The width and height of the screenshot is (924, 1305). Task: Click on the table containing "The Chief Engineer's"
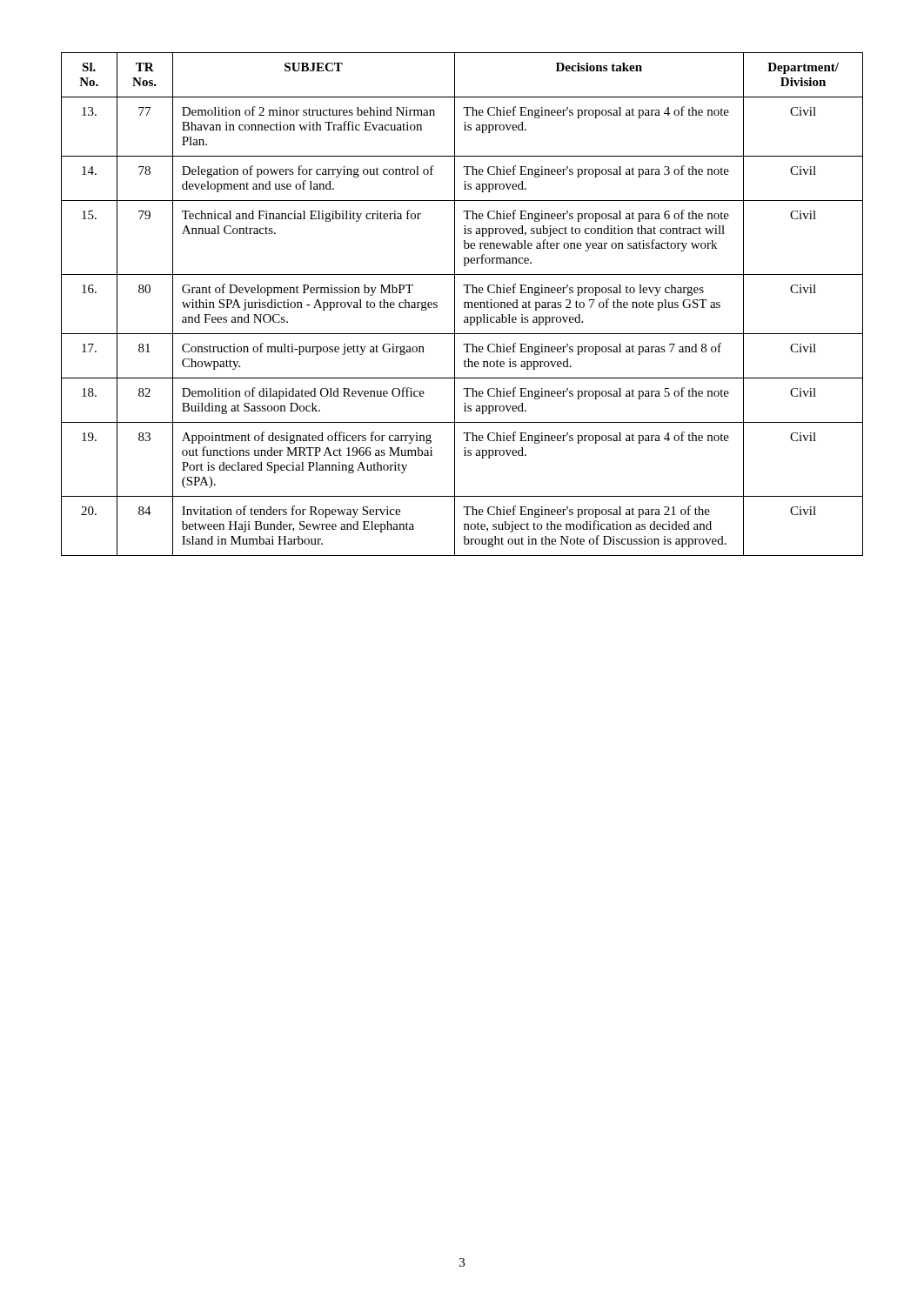(462, 304)
